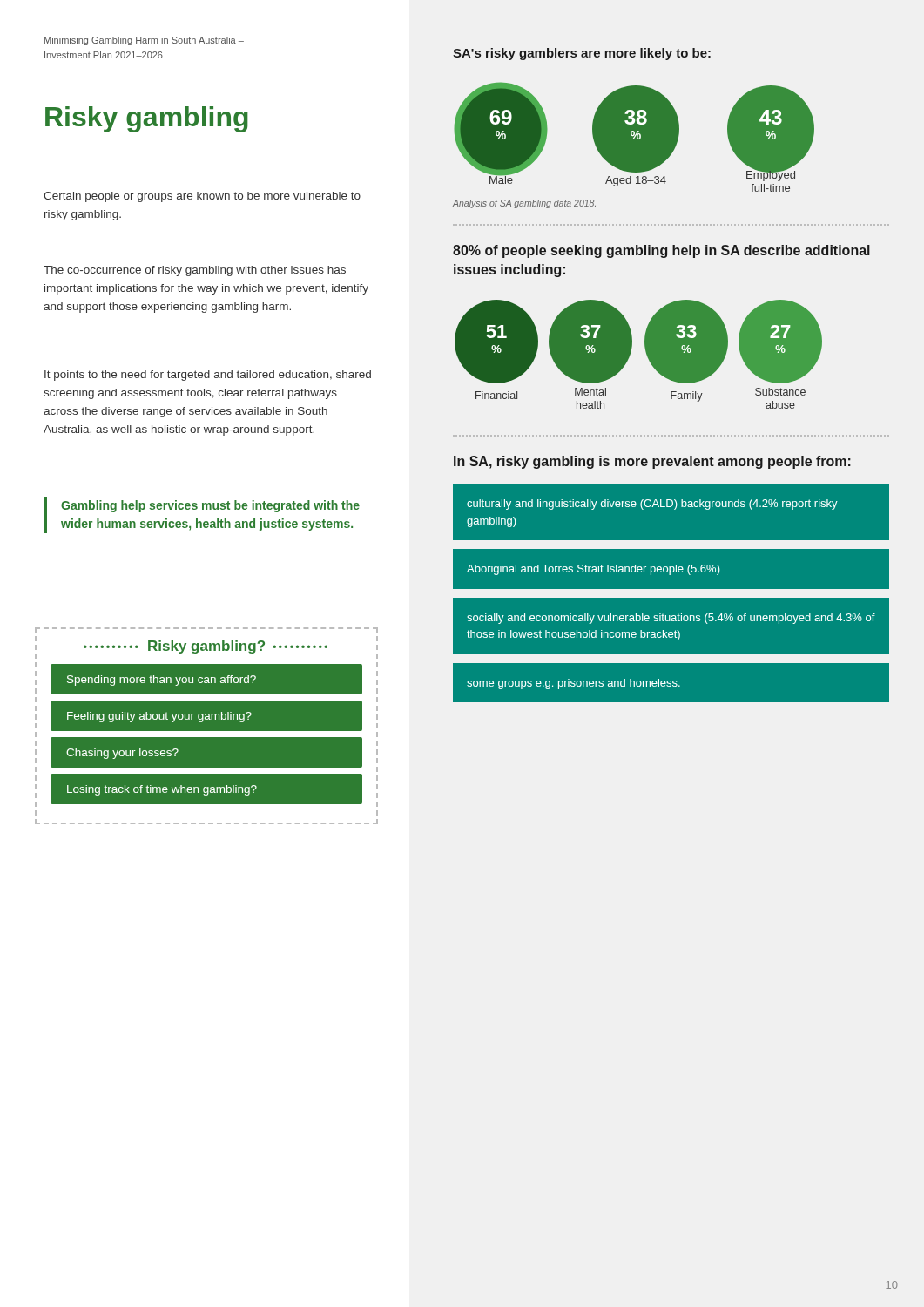The image size is (924, 1307).
Task: Find the region starting "80% of people seeking gambling help in"
Action: click(662, 260)
